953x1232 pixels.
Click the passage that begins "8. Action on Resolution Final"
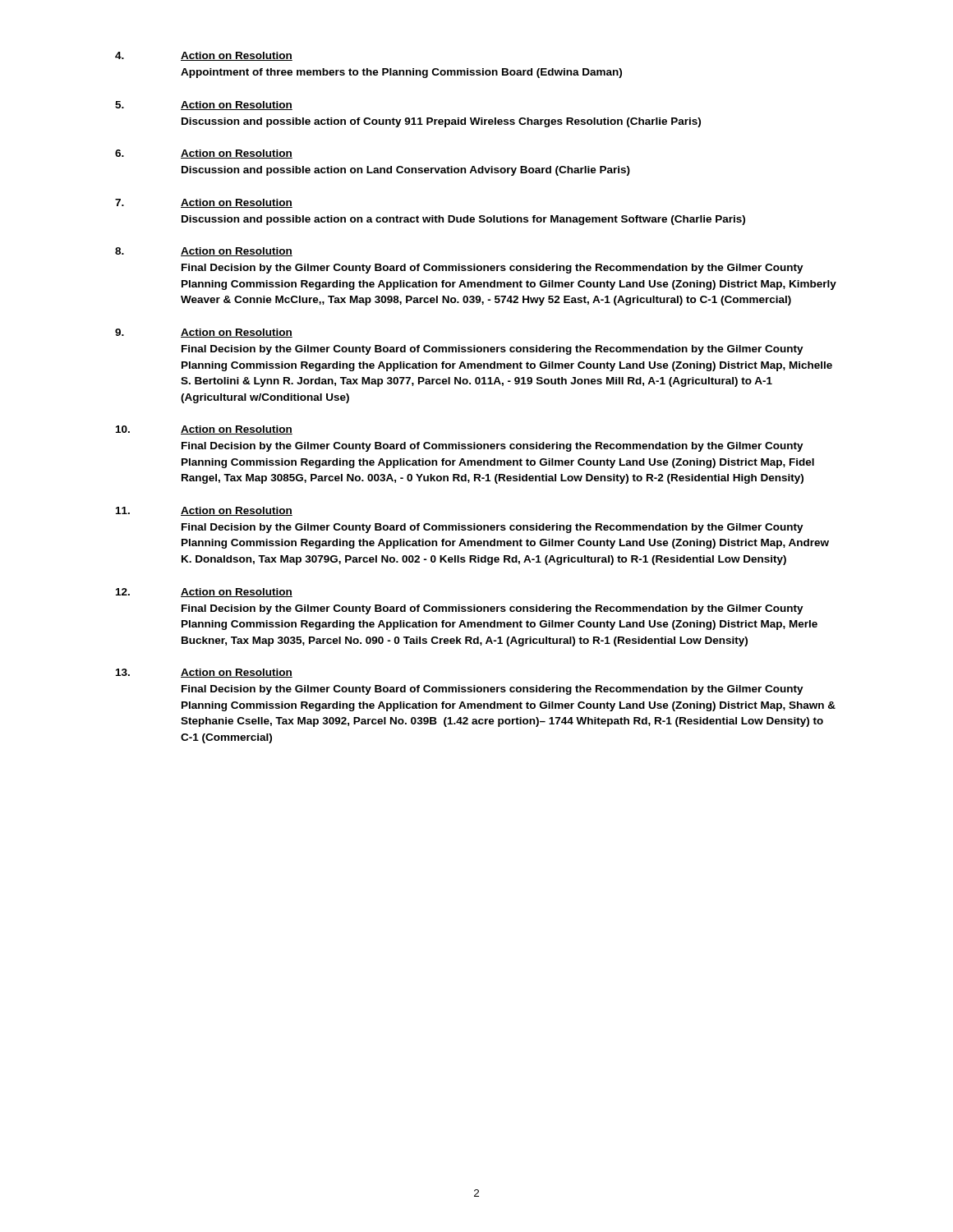point(476,276)
